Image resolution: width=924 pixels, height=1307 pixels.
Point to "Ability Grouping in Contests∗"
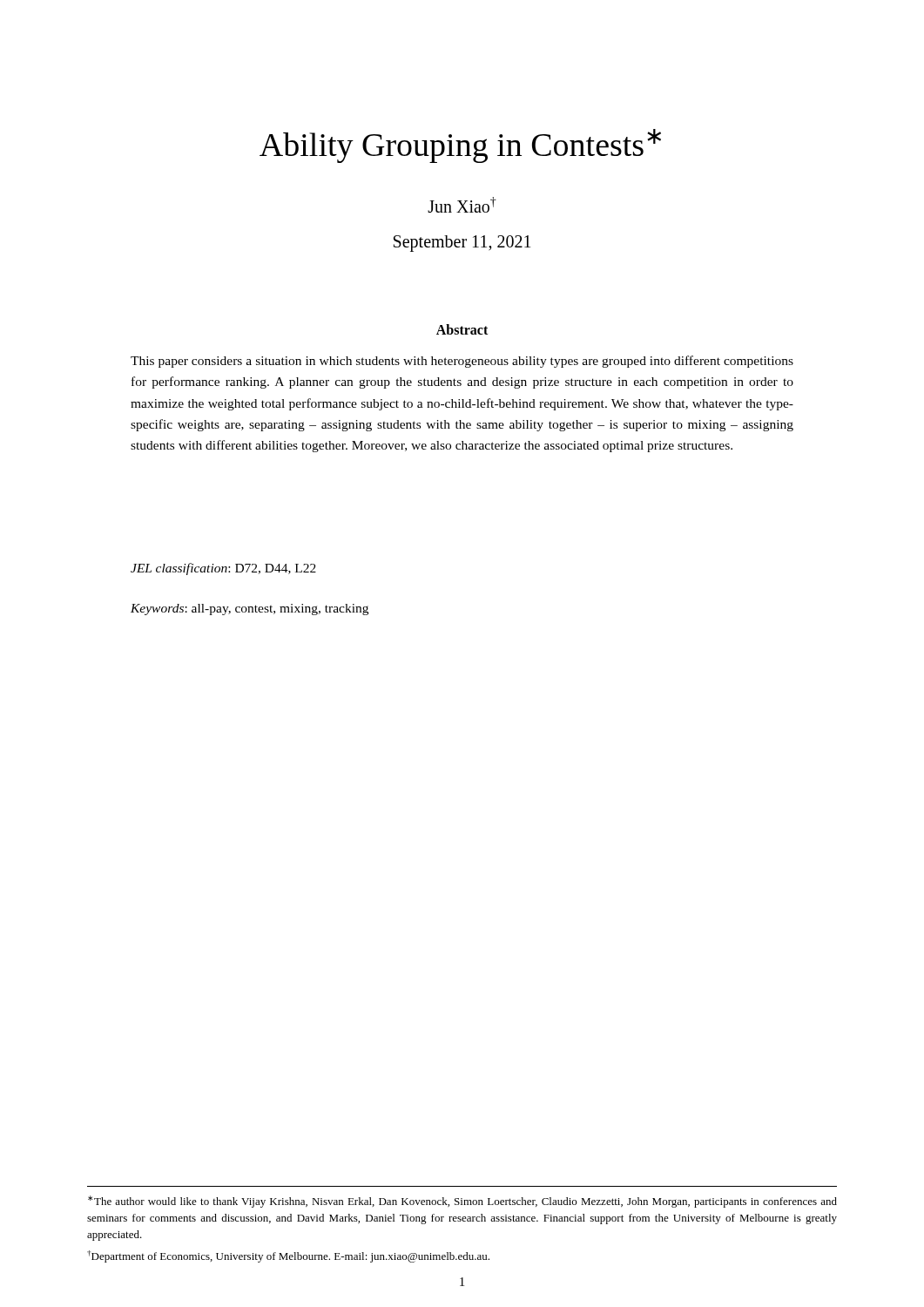(x=462, y=143)
